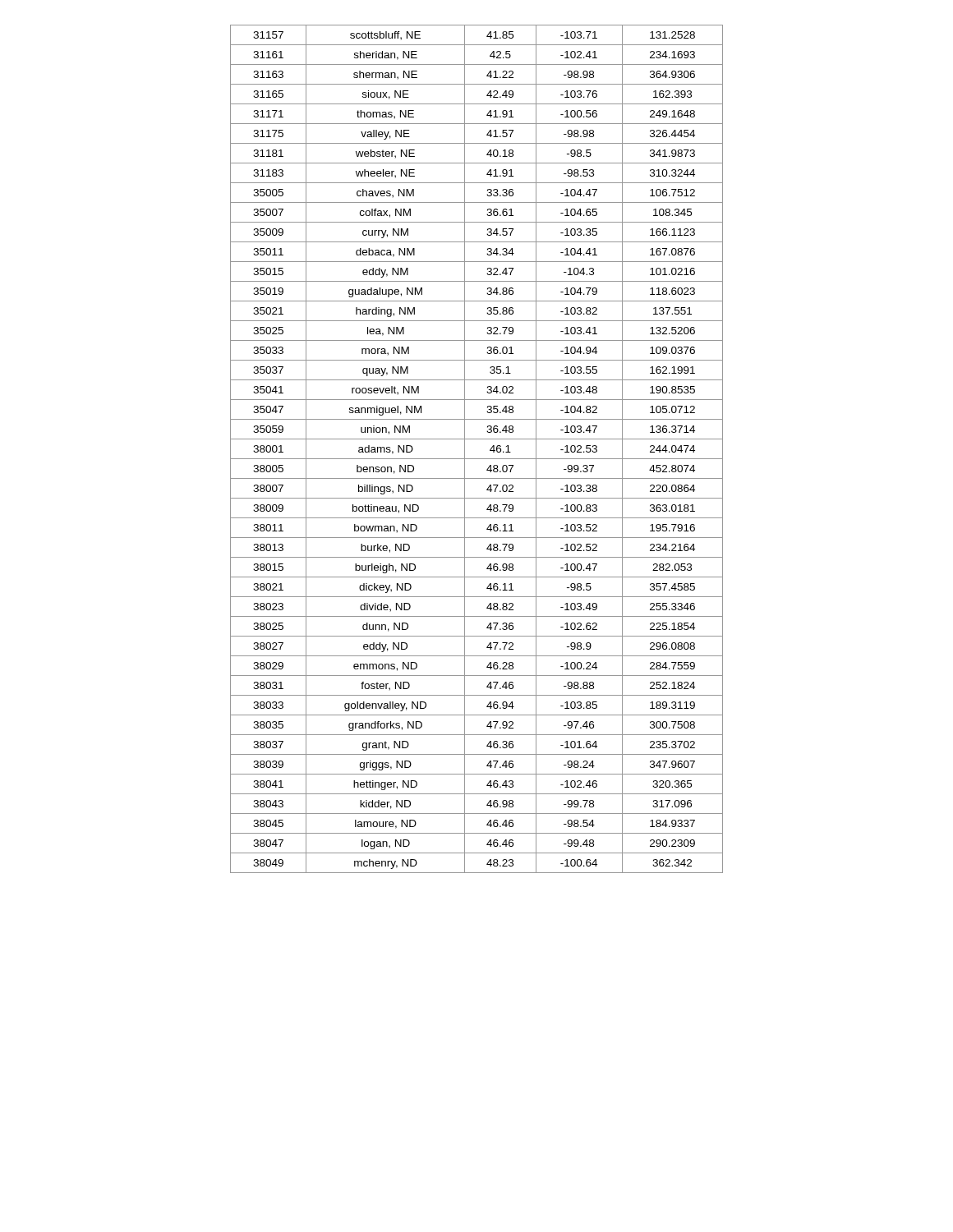Find the table that mentions "sheridan, NE"
The height and width of the screenshot is (1232, 953).
pyautogui.click(x=476, y=449)
